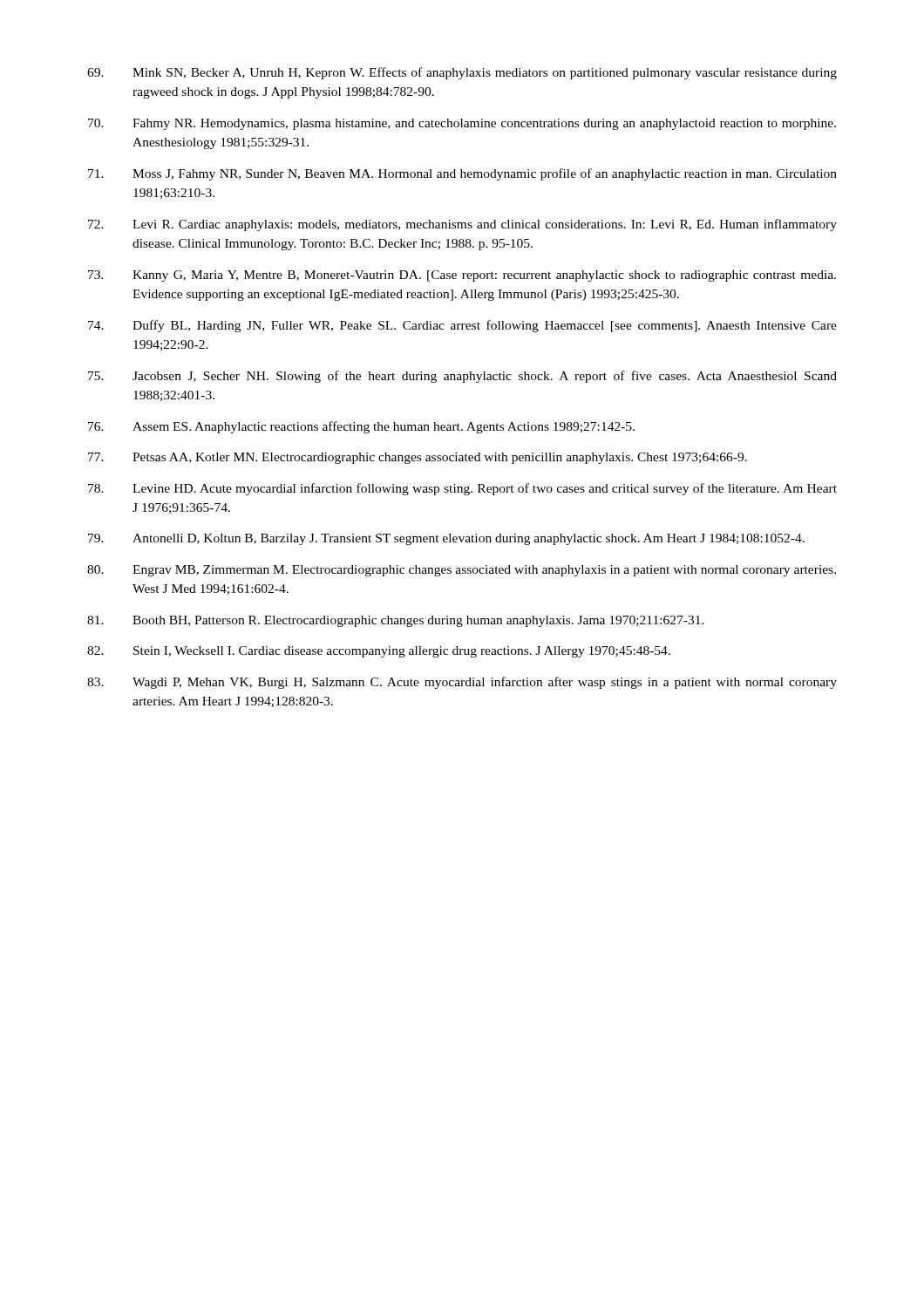Point to the block beginning "78. Levine HD. Acute myocardial infarction following"
Image resolution: width=924 pixels, height=1308 pixels.
[462, 498]
